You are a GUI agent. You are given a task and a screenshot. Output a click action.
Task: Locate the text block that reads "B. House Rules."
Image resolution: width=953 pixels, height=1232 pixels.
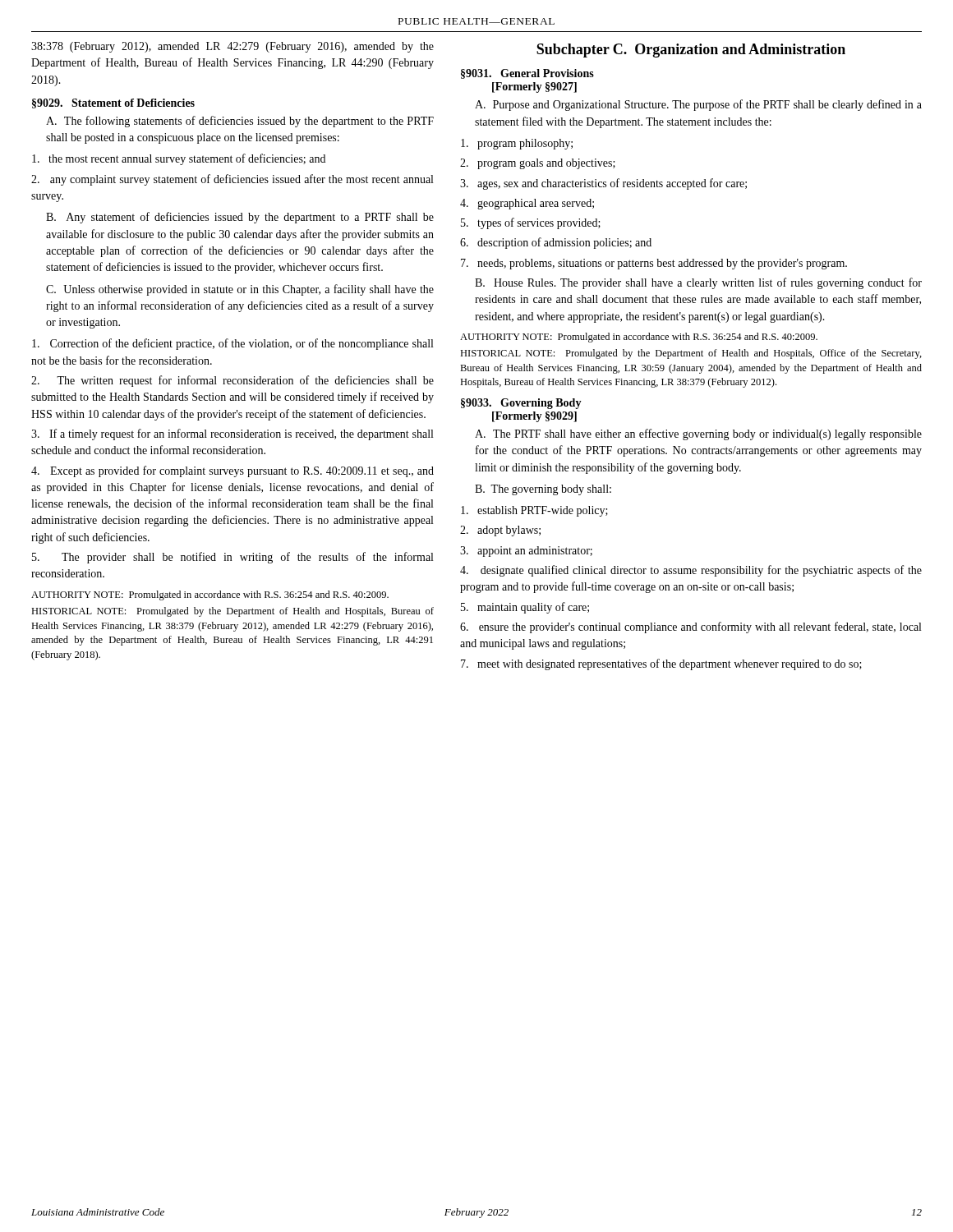coord(698,300)
